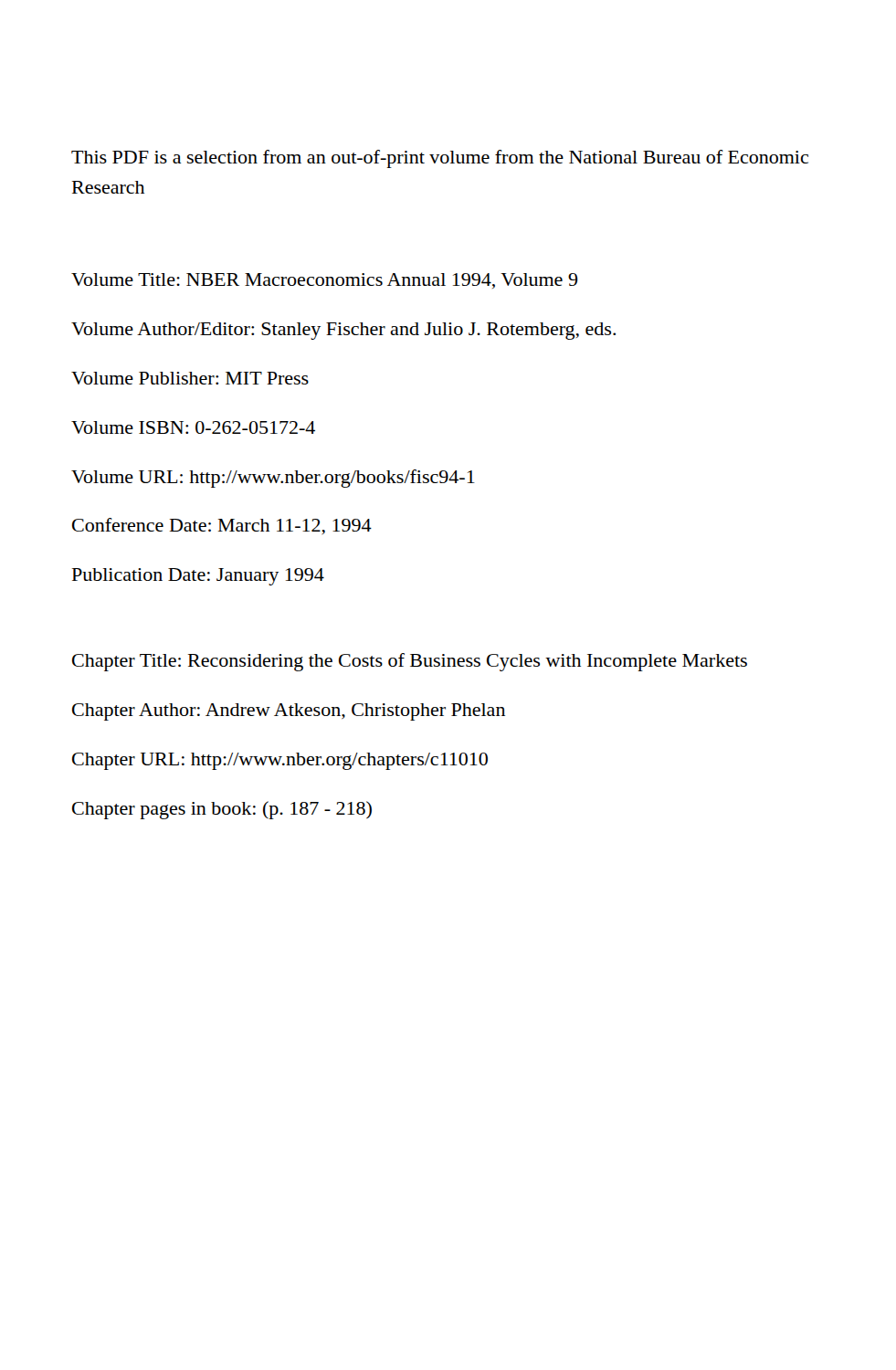This screenshot has height=1370, width=896.
Task: Click where it says "Publication Date: January 1994"
Action: coord(198,574)
